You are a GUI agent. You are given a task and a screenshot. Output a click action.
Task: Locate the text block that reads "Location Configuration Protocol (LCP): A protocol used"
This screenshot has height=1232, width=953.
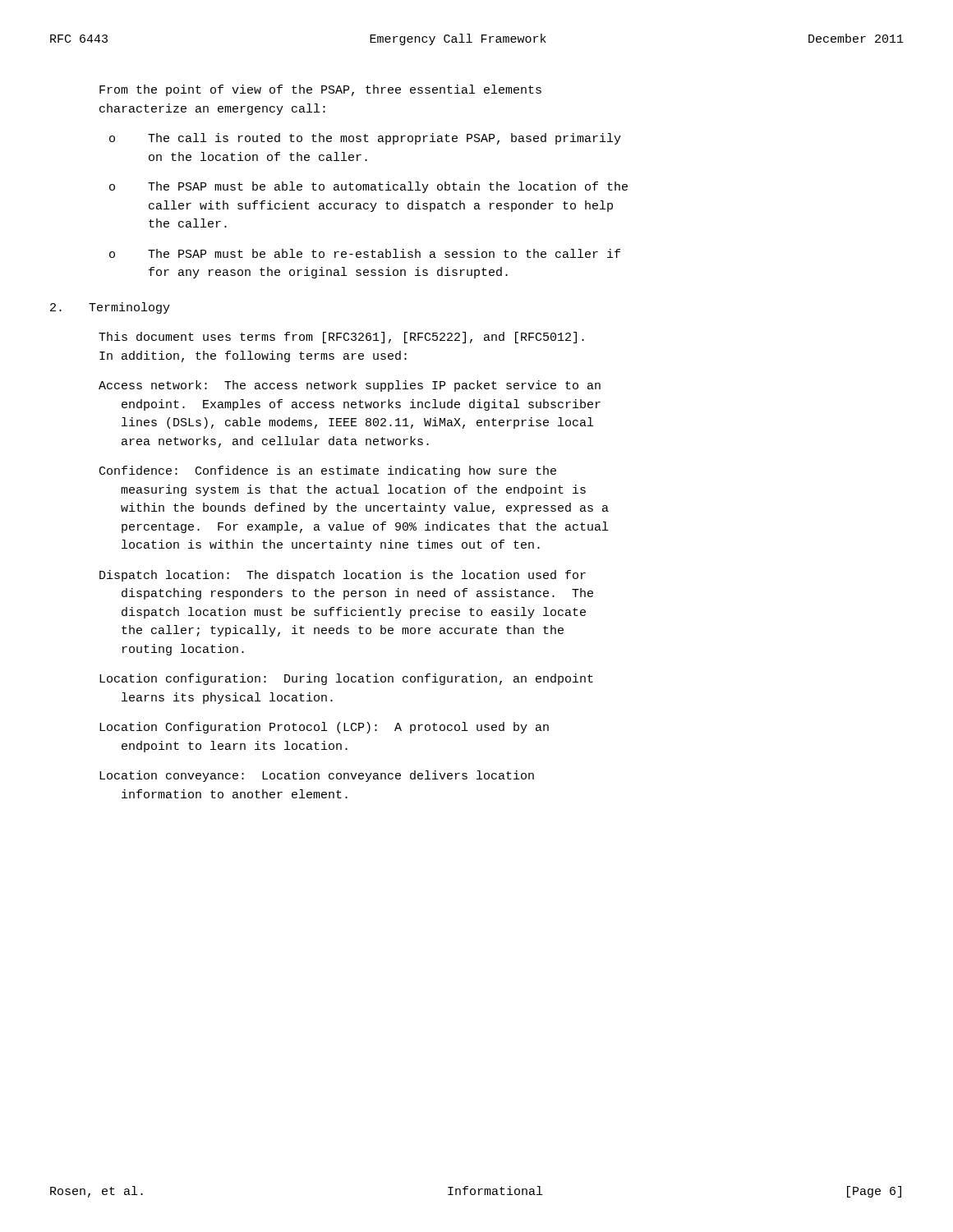[x=324, y=737]
